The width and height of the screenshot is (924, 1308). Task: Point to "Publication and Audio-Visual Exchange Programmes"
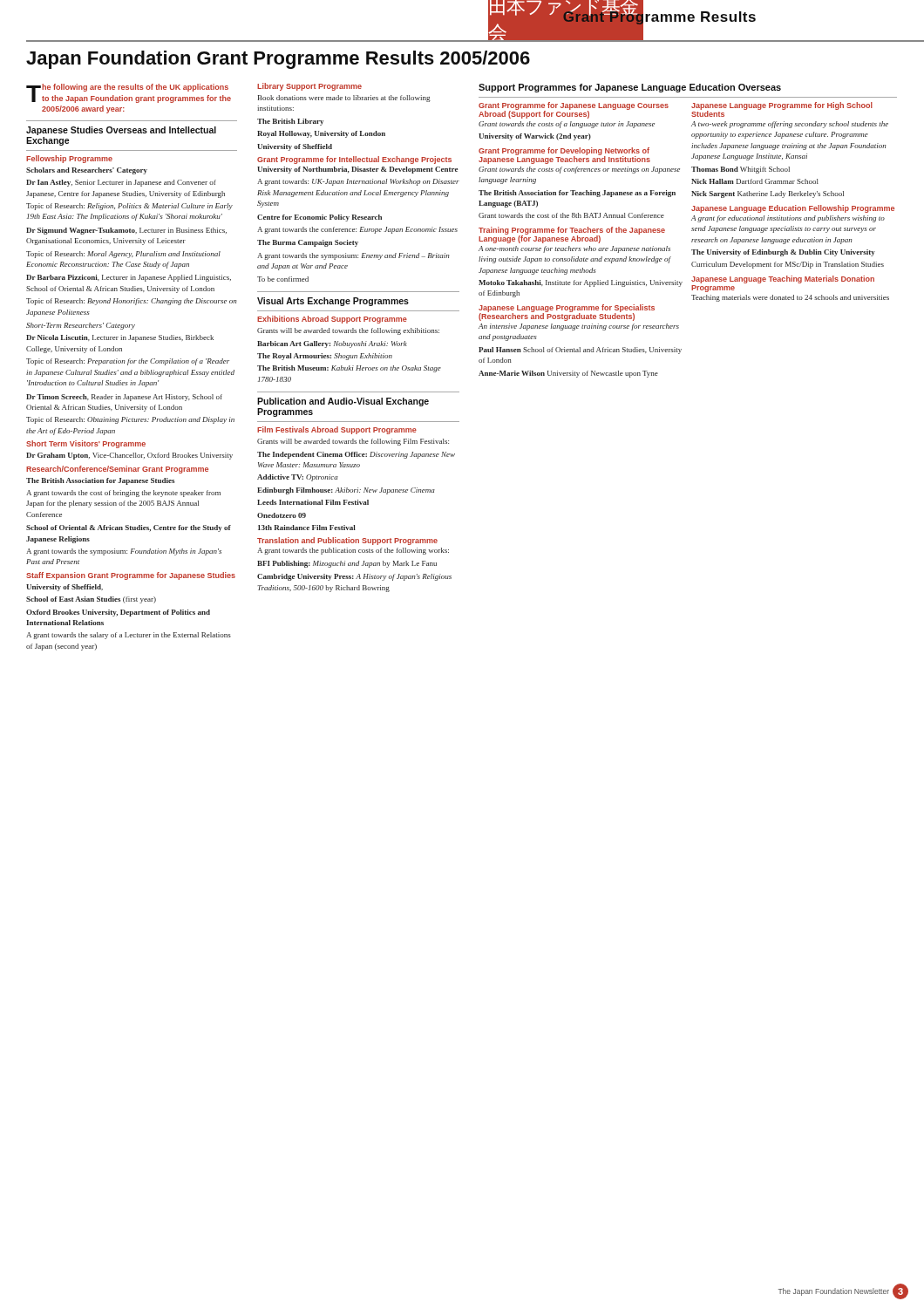pos(343,407)
